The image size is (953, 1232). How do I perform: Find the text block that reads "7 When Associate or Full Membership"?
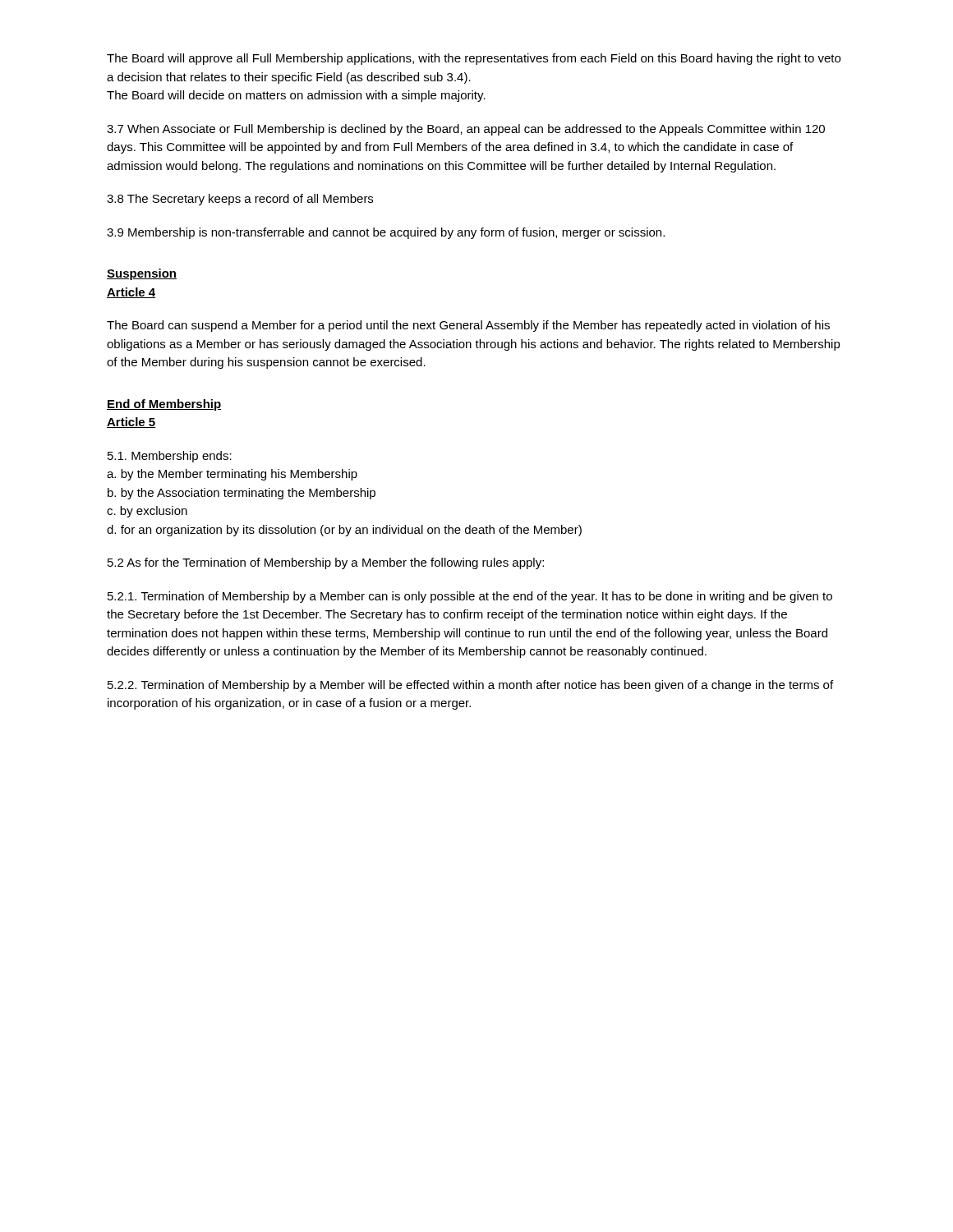pyautogui.click(x=466, y=147)
